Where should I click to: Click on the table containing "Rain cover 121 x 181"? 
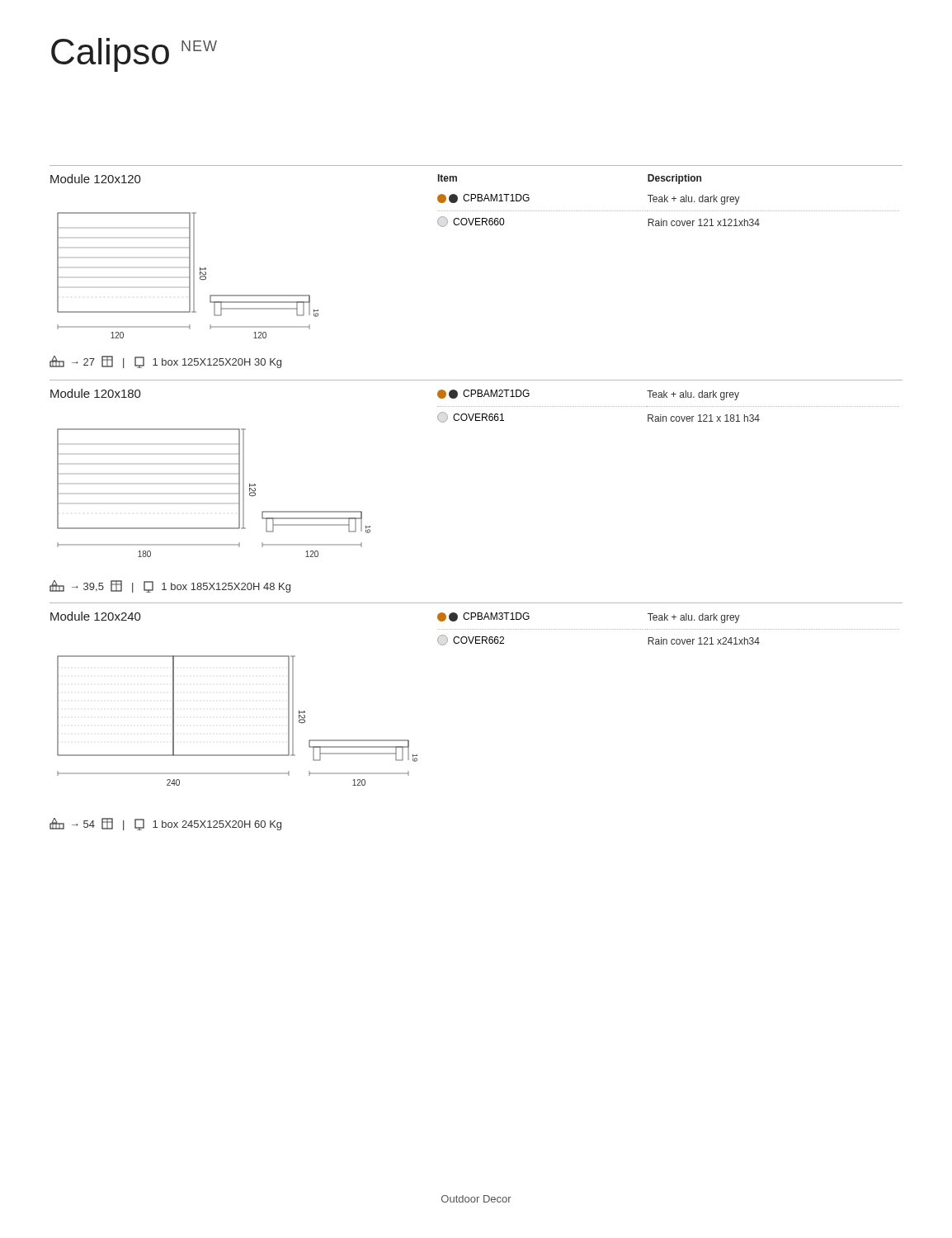pyautogui.click(x=668, y=406)
